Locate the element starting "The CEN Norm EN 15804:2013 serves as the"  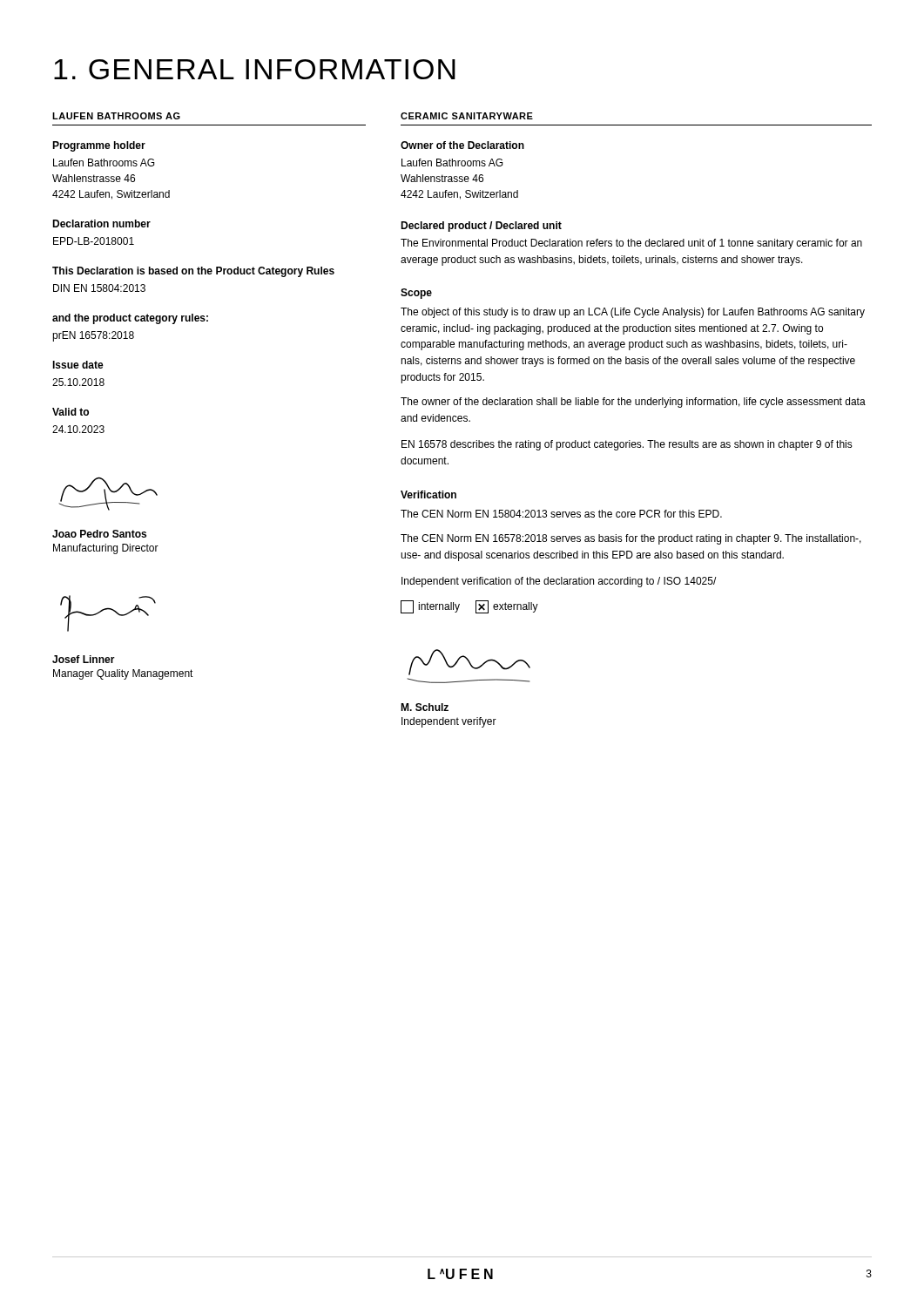[x=636, y=548]
